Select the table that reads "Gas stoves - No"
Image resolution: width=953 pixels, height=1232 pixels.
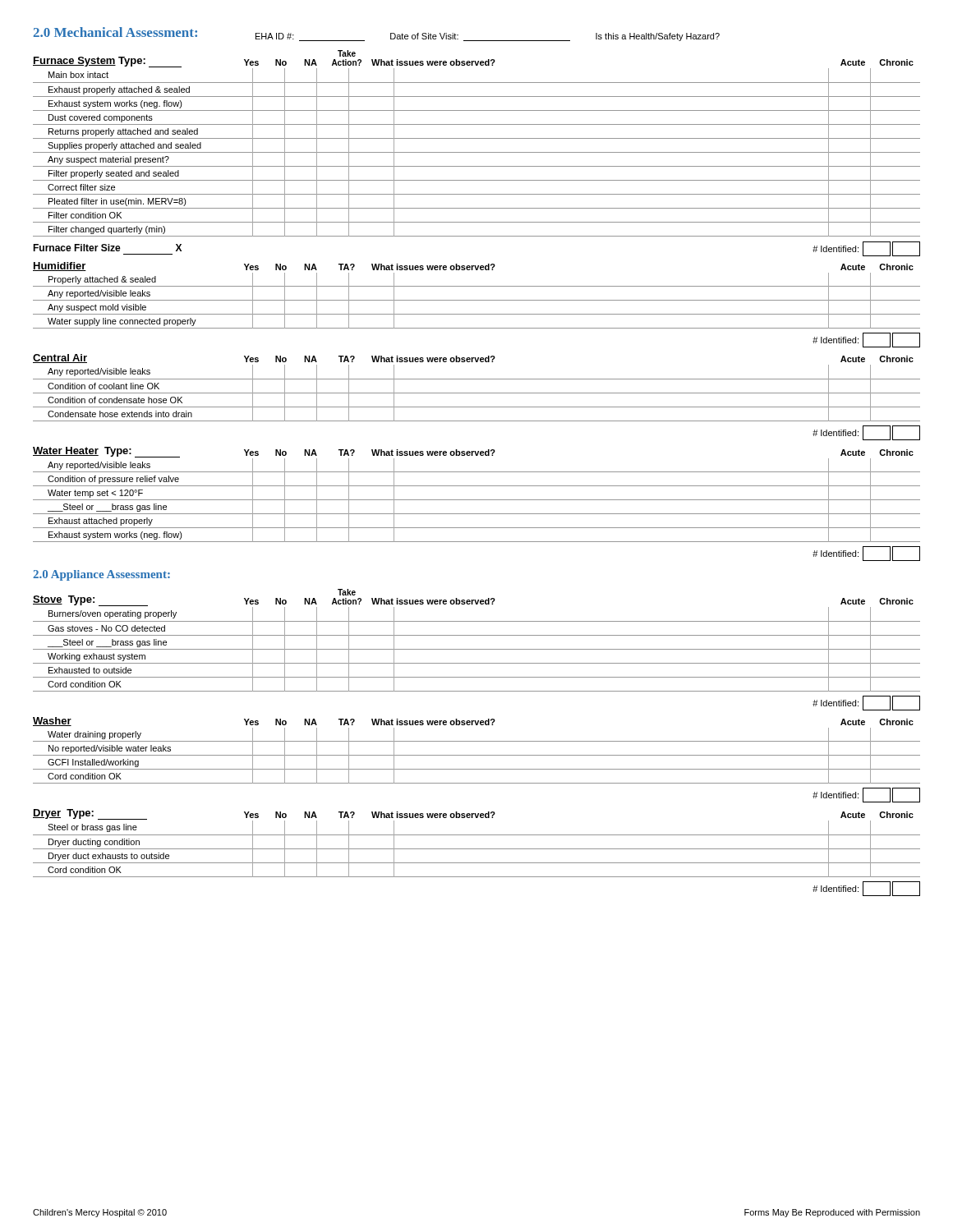476,640
